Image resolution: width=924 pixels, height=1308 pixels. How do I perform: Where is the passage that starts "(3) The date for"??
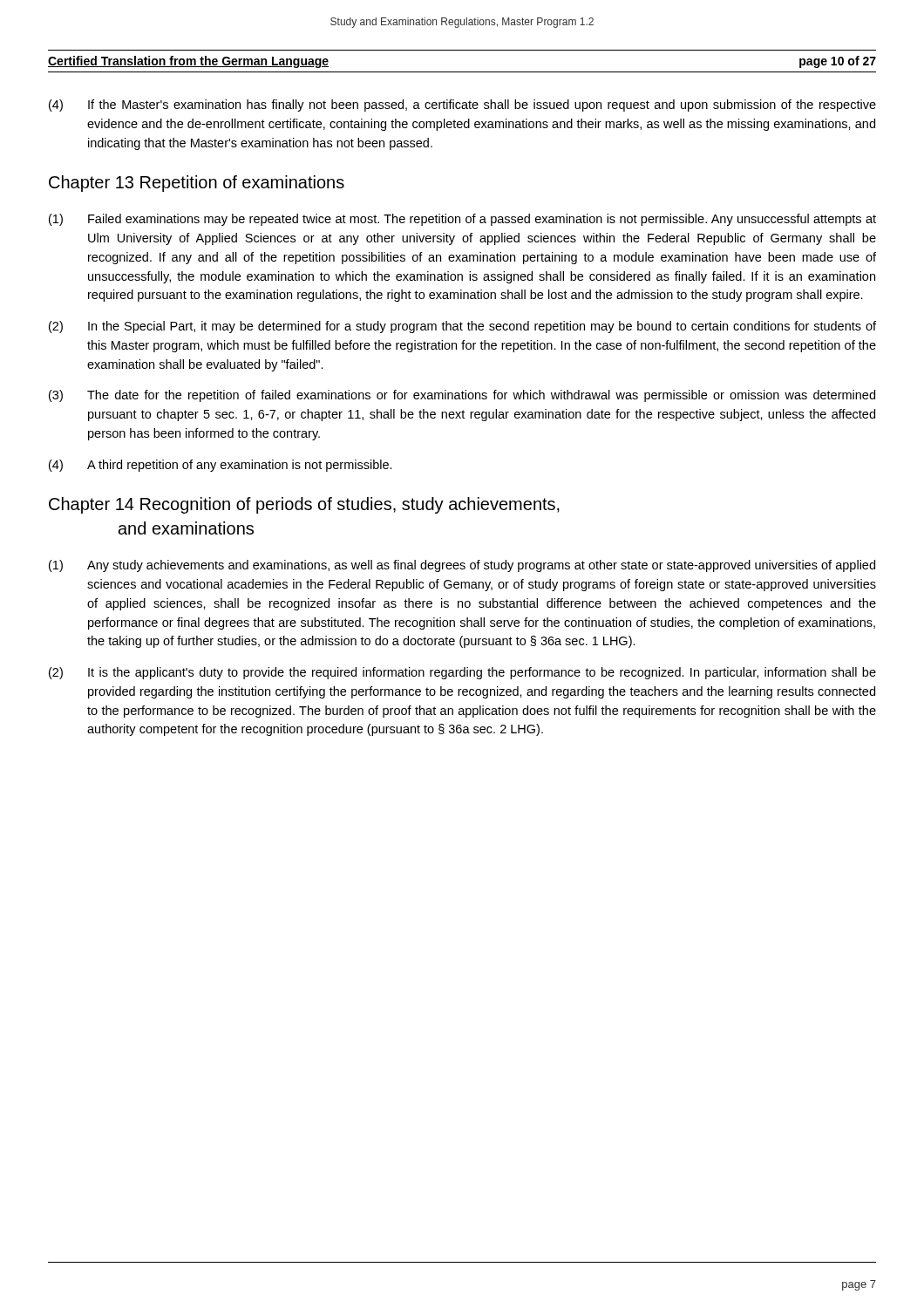[462, 415]
